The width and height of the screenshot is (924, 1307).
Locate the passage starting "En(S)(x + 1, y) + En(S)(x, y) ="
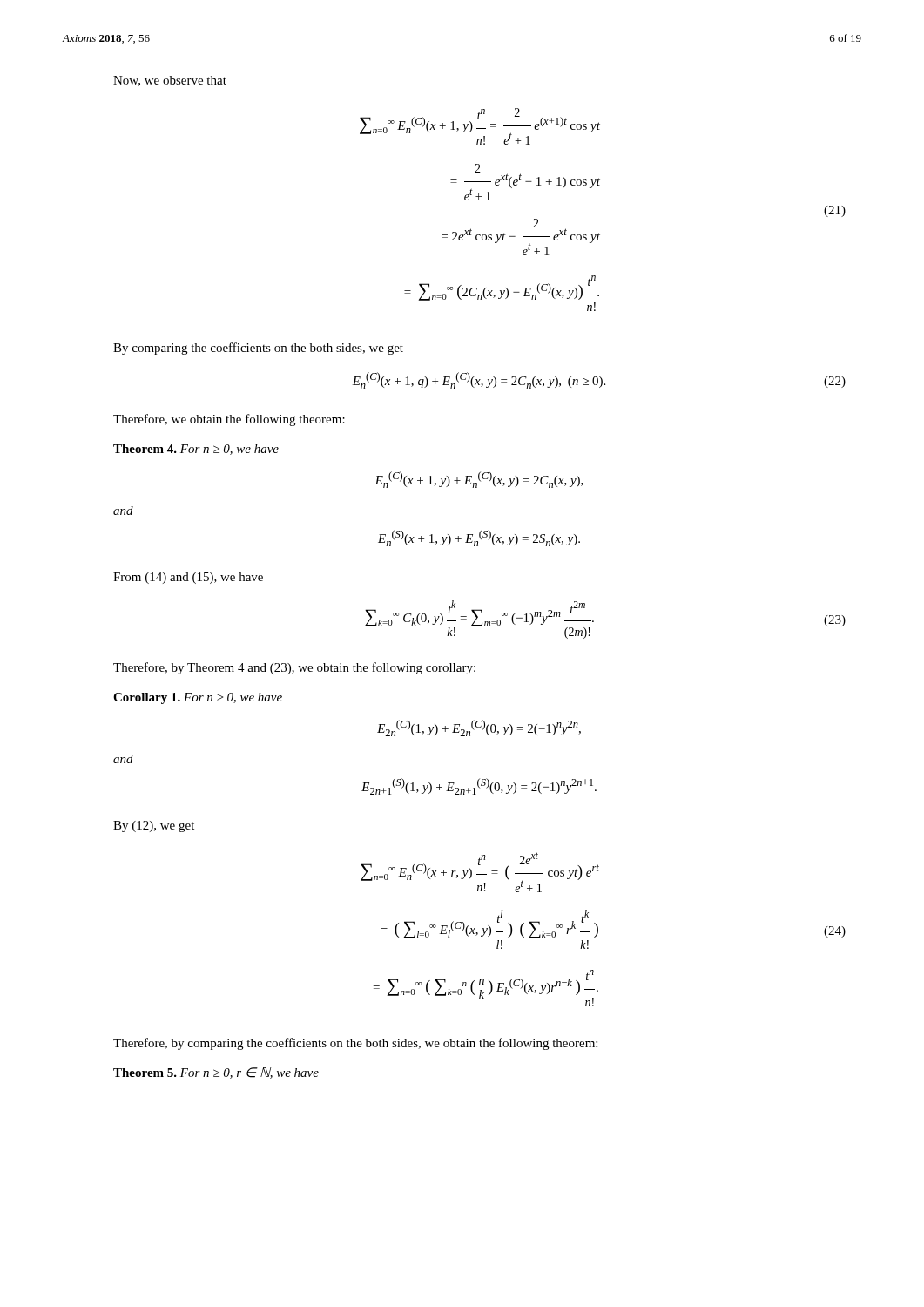479,538
